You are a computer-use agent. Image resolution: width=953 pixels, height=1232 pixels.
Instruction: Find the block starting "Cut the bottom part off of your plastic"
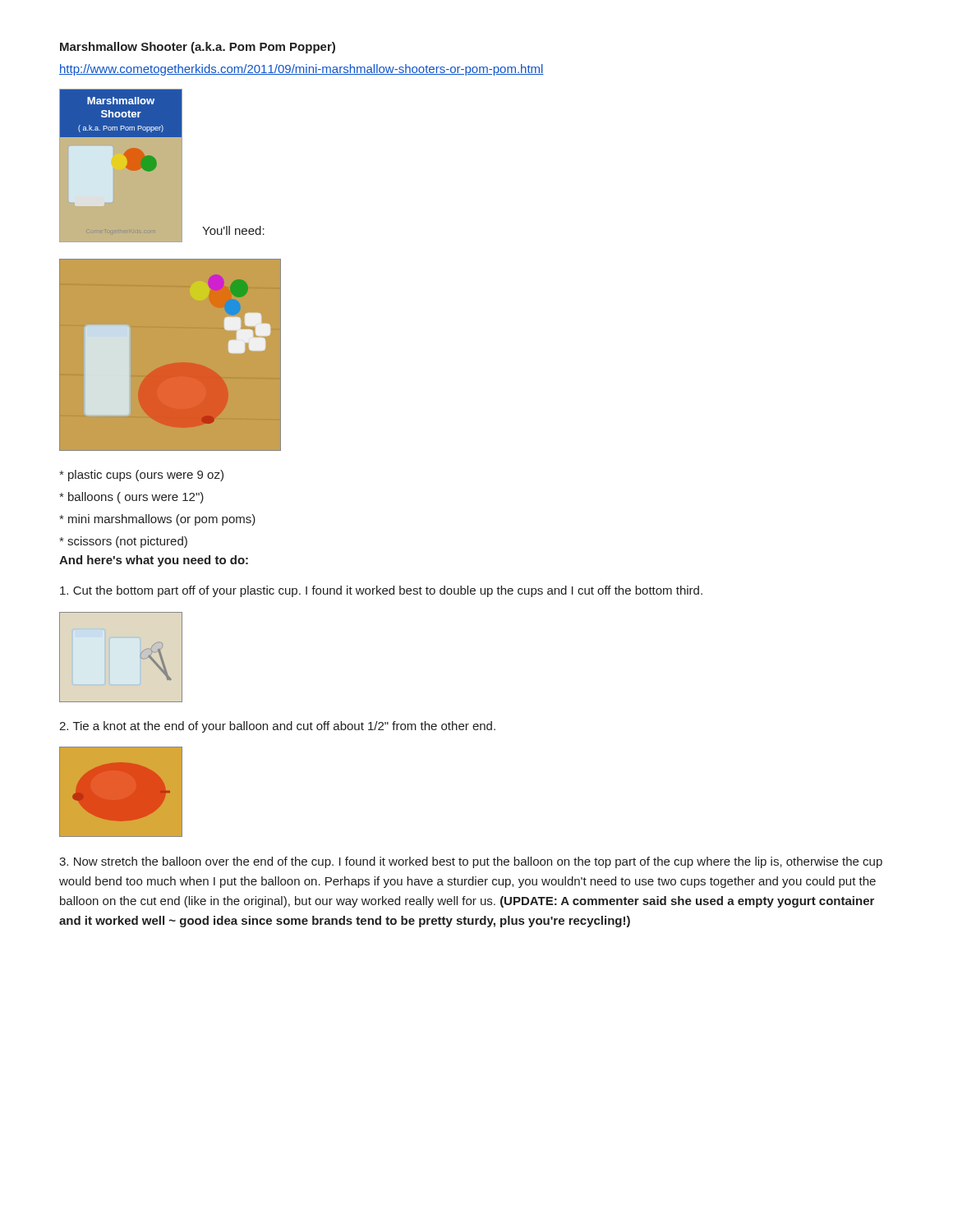(x=381, y=590)
